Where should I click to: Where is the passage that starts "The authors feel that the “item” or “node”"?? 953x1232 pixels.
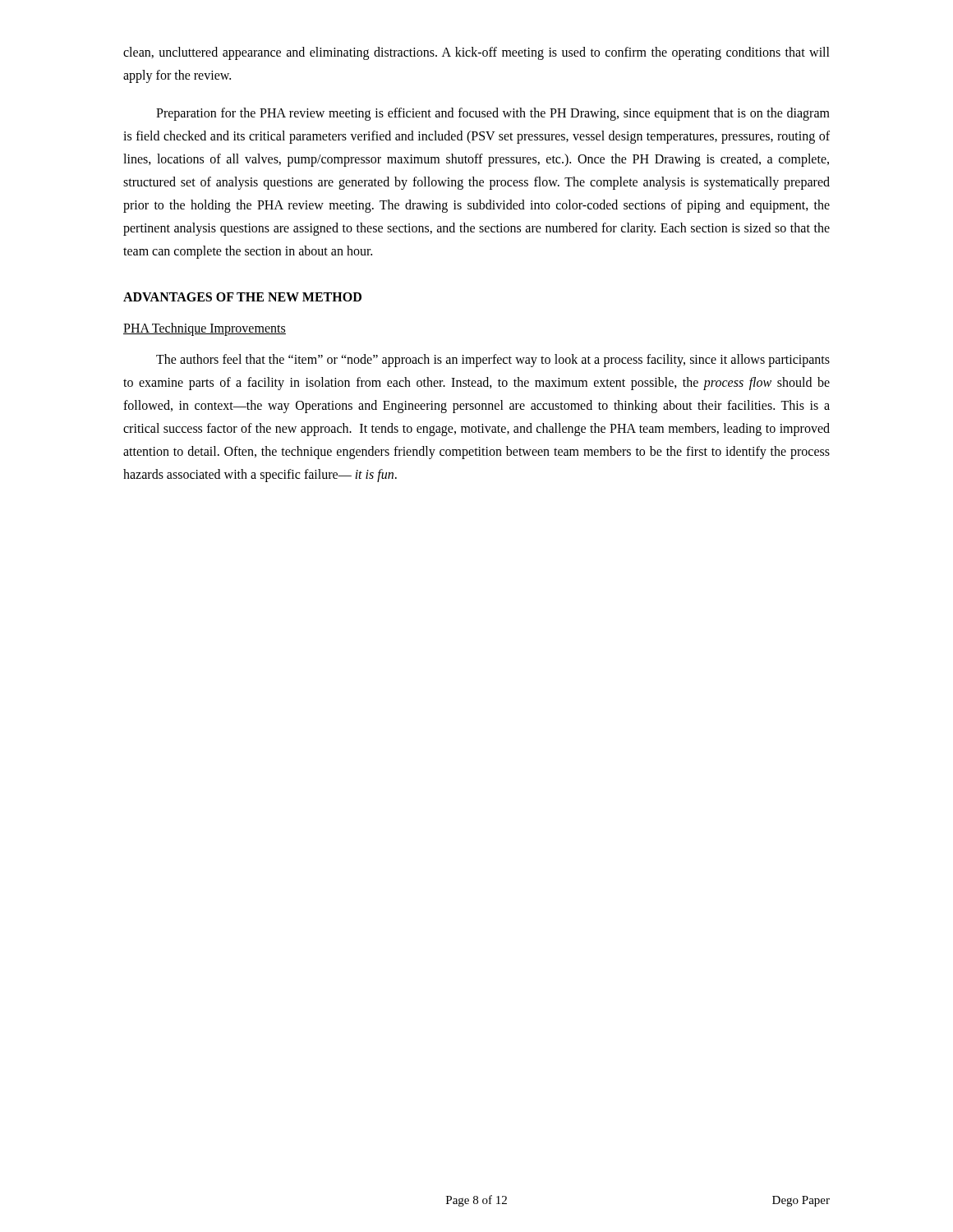coord(476,417)
